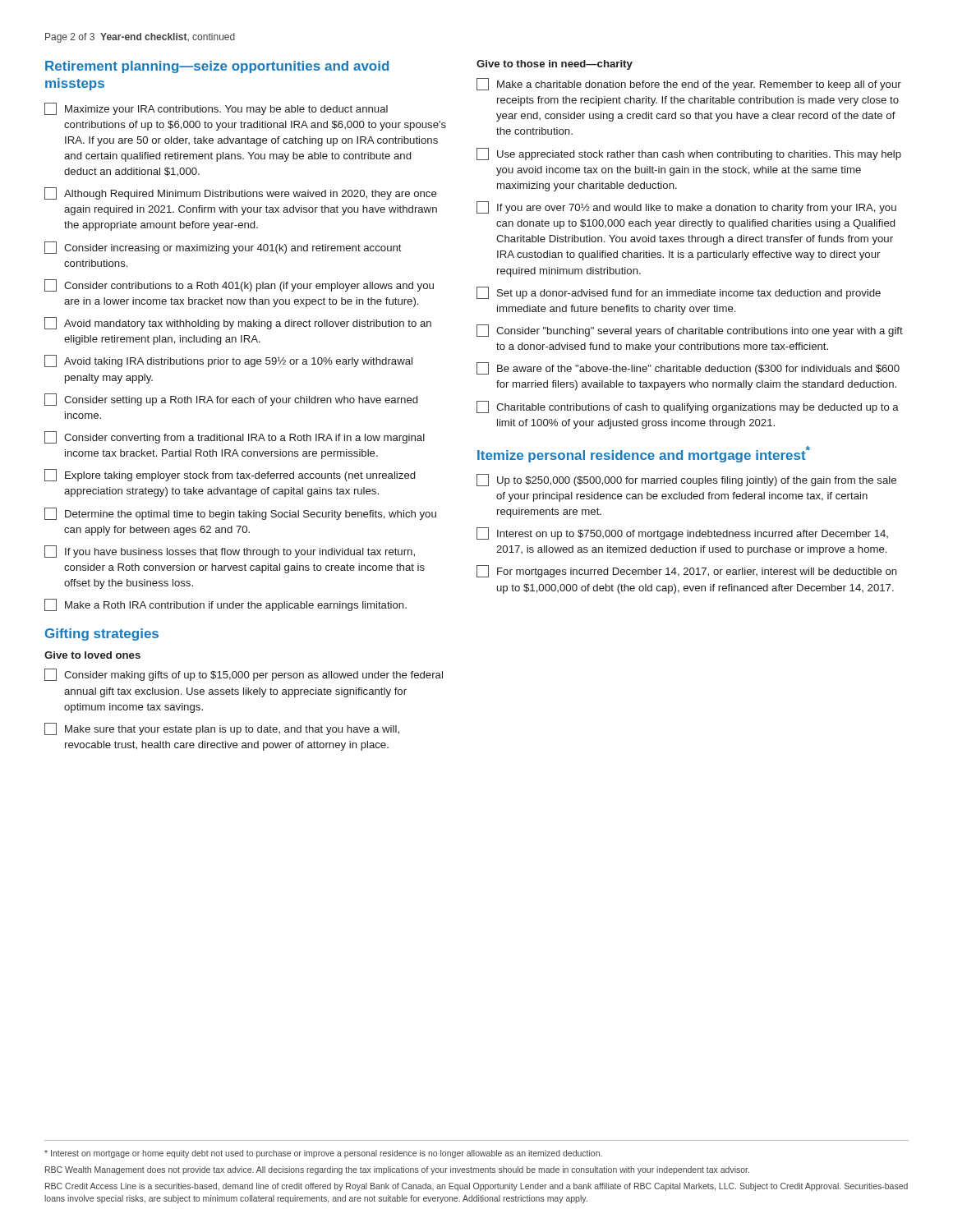Click on the element starting "Explore taking employer stock"
953x1232 pixels.
click(246, 483)
